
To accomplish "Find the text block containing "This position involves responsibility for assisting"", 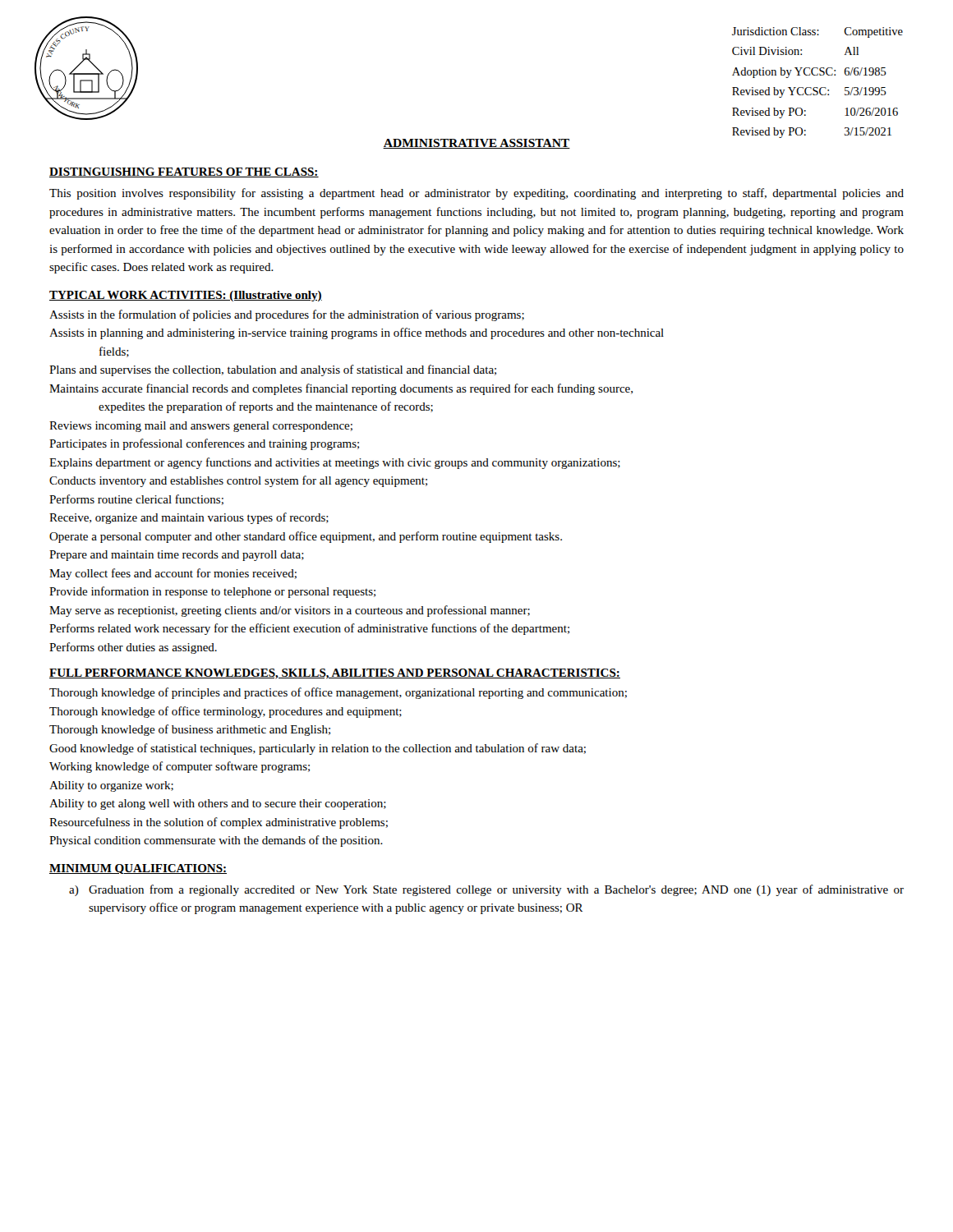I will coord(476,230).
